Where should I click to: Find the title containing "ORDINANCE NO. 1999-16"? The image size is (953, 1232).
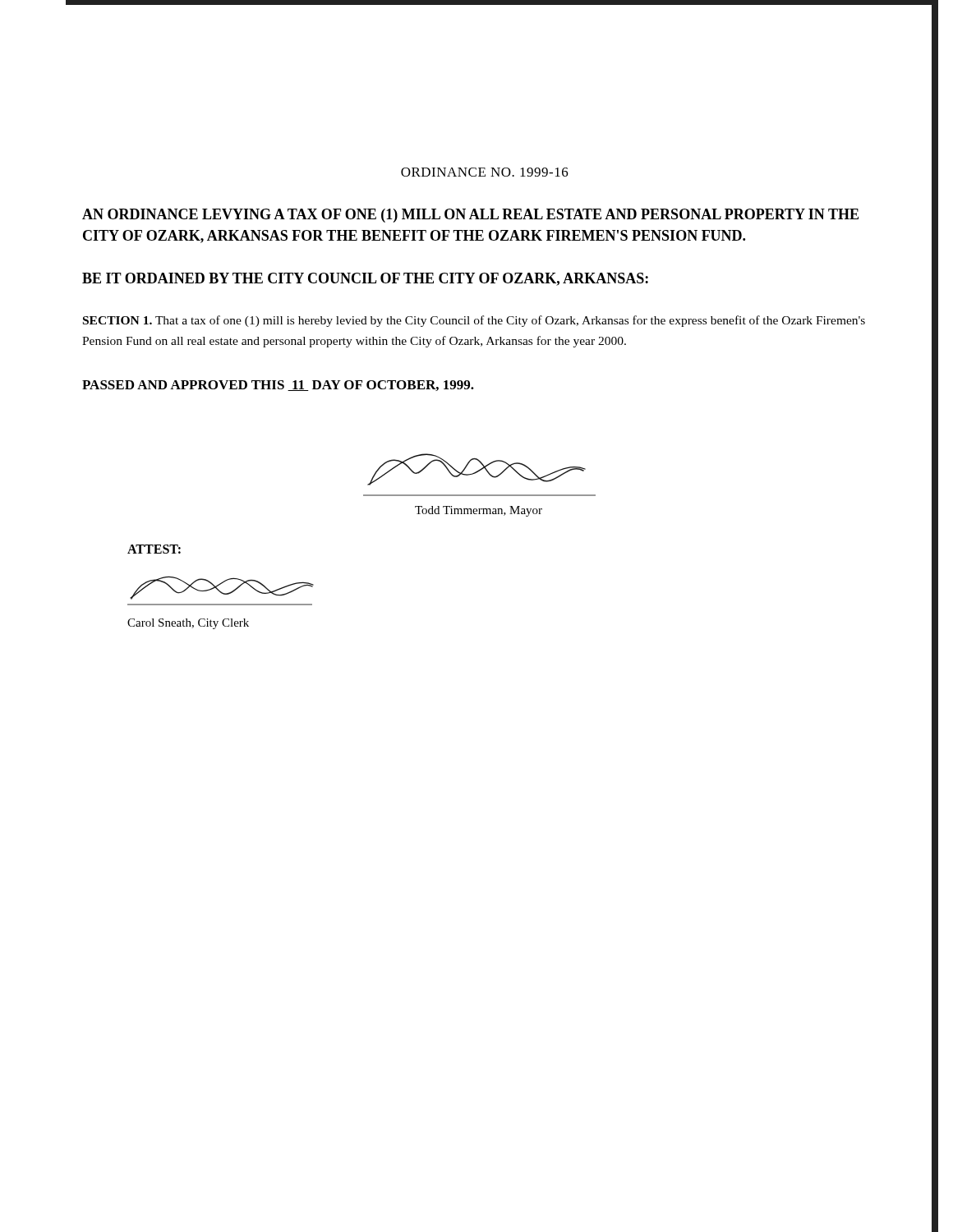485,172
